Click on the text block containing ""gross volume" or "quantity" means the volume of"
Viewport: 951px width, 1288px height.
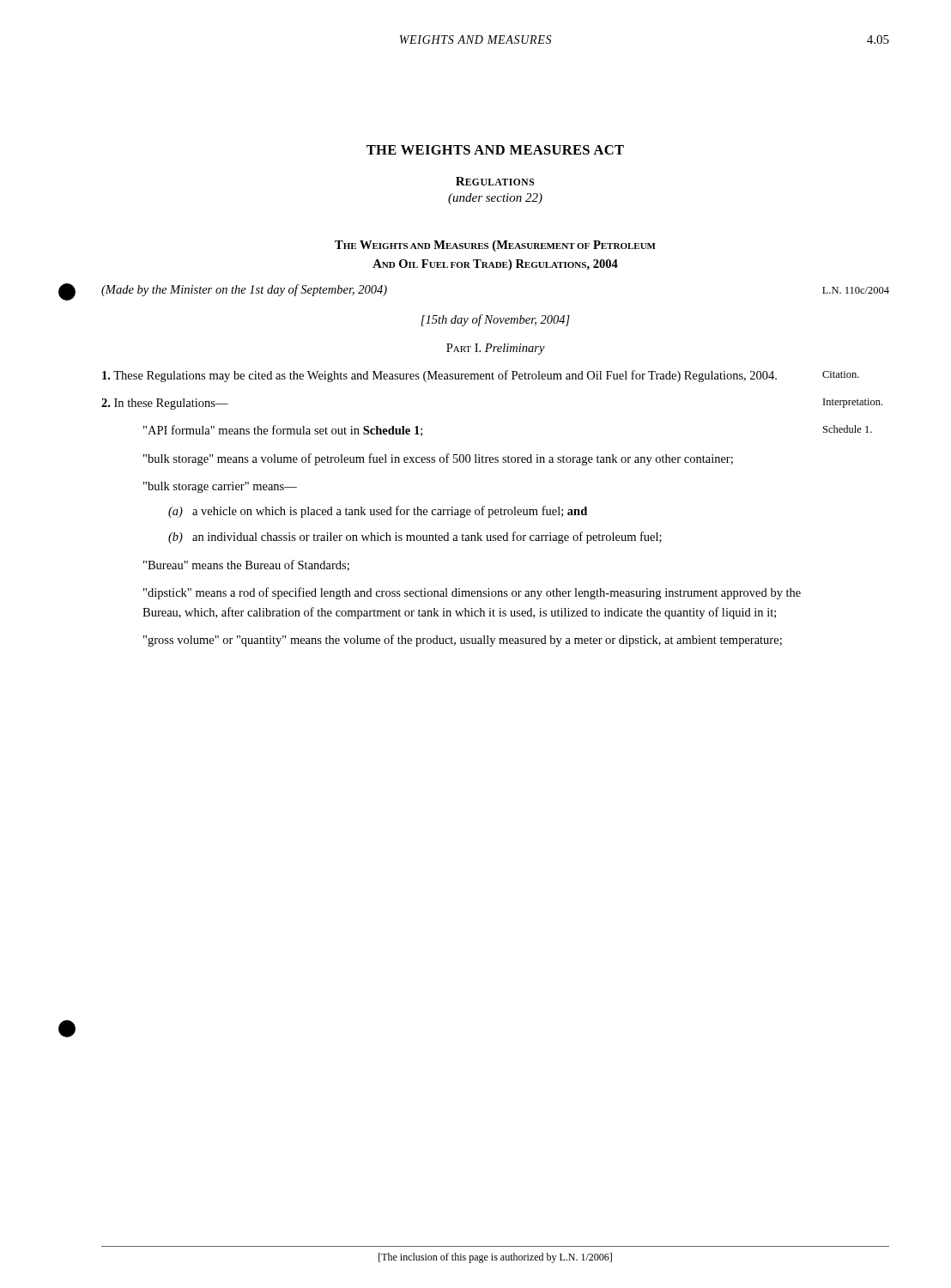(x=495, y=640)
